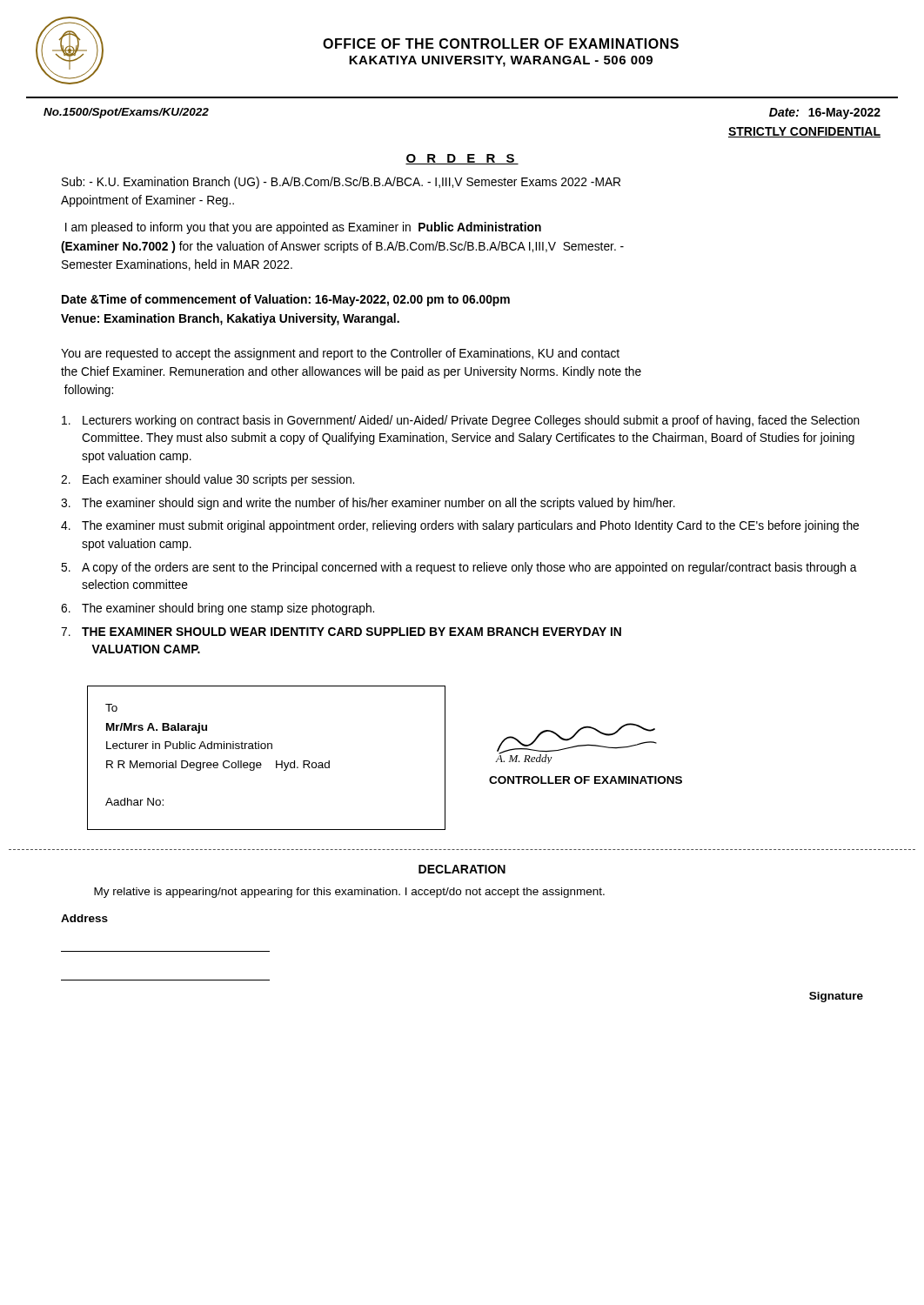Click on the text block containing "Date &Time of commencement of Valuation: 16-May-2022, 02.00"
This screenshot has height=1305, width=924.
(286, 309)
